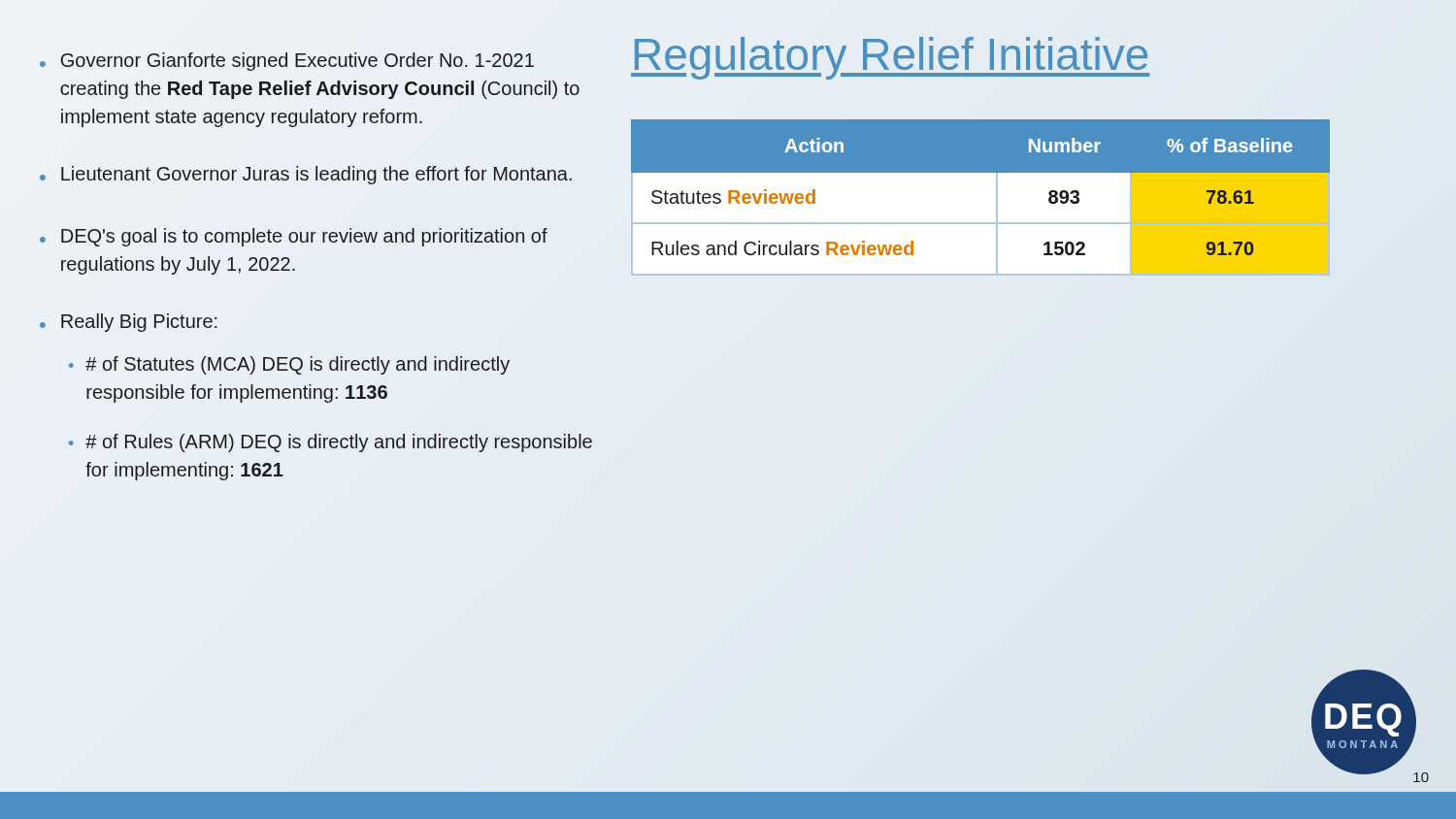Find the list item that says "• Governor Gianforte signed"
The width and height of the screenshot is (1456, 819).
coord(320,89)
